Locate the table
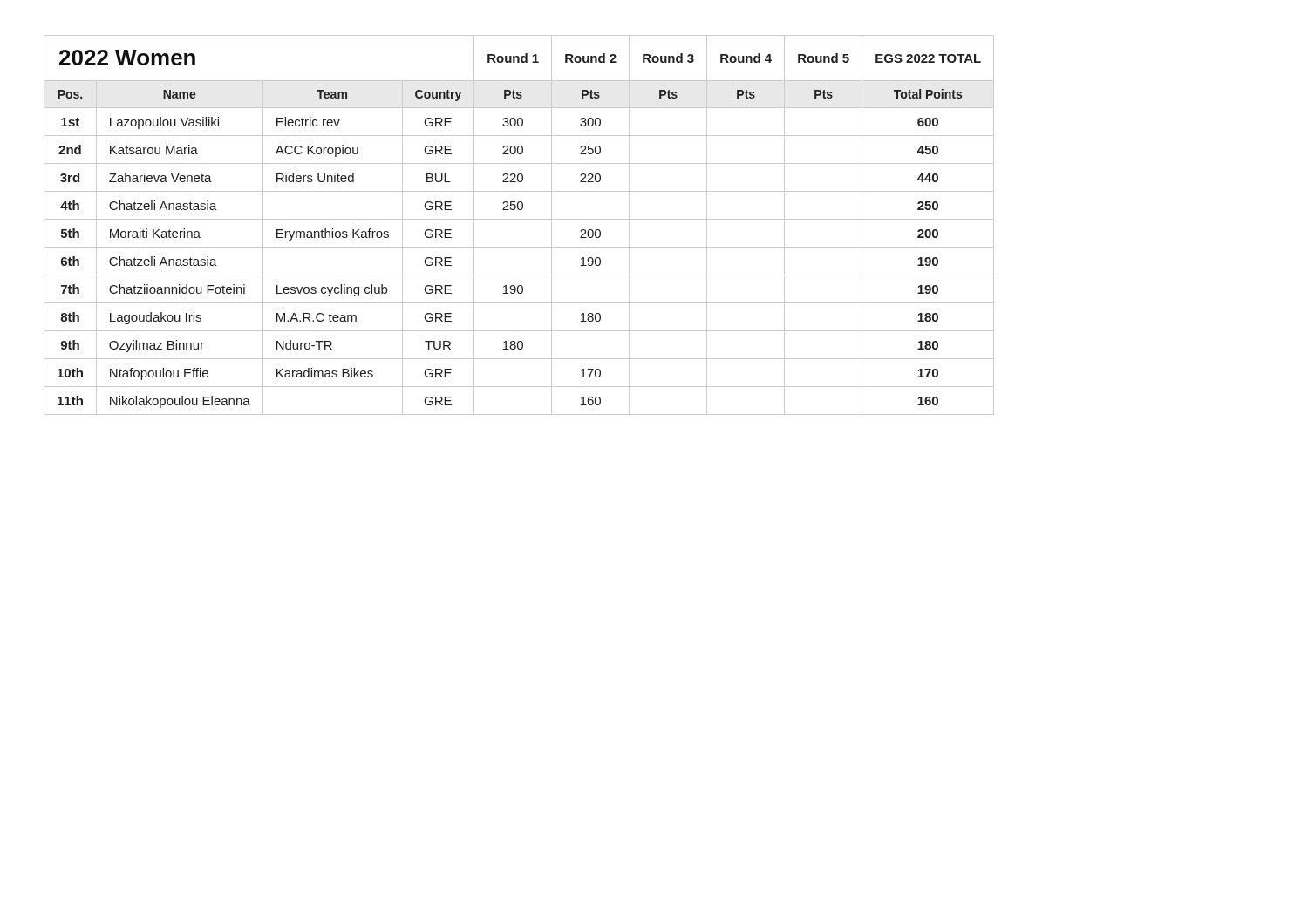 654,225
